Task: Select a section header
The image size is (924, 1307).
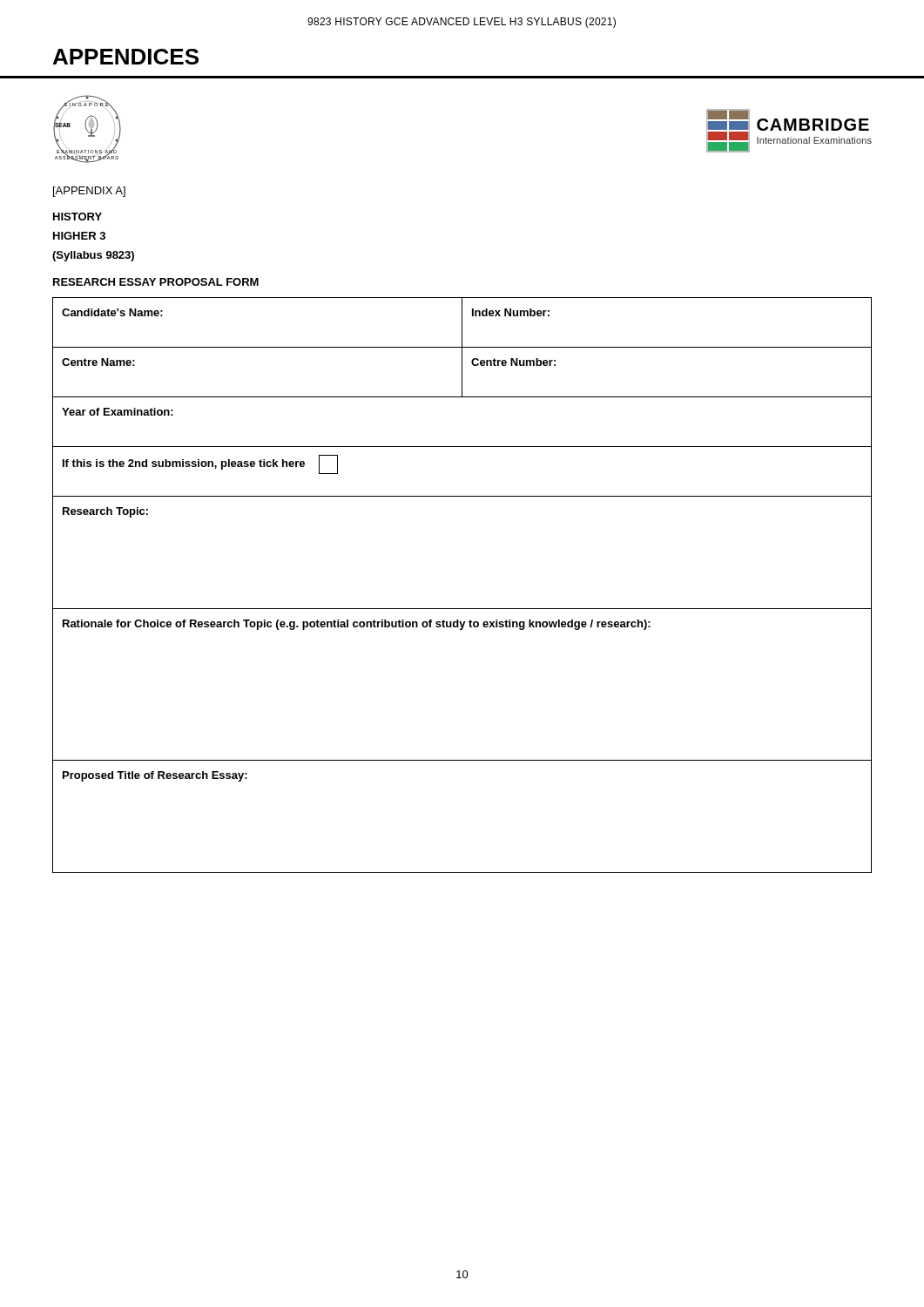Action: click(156, 282)
